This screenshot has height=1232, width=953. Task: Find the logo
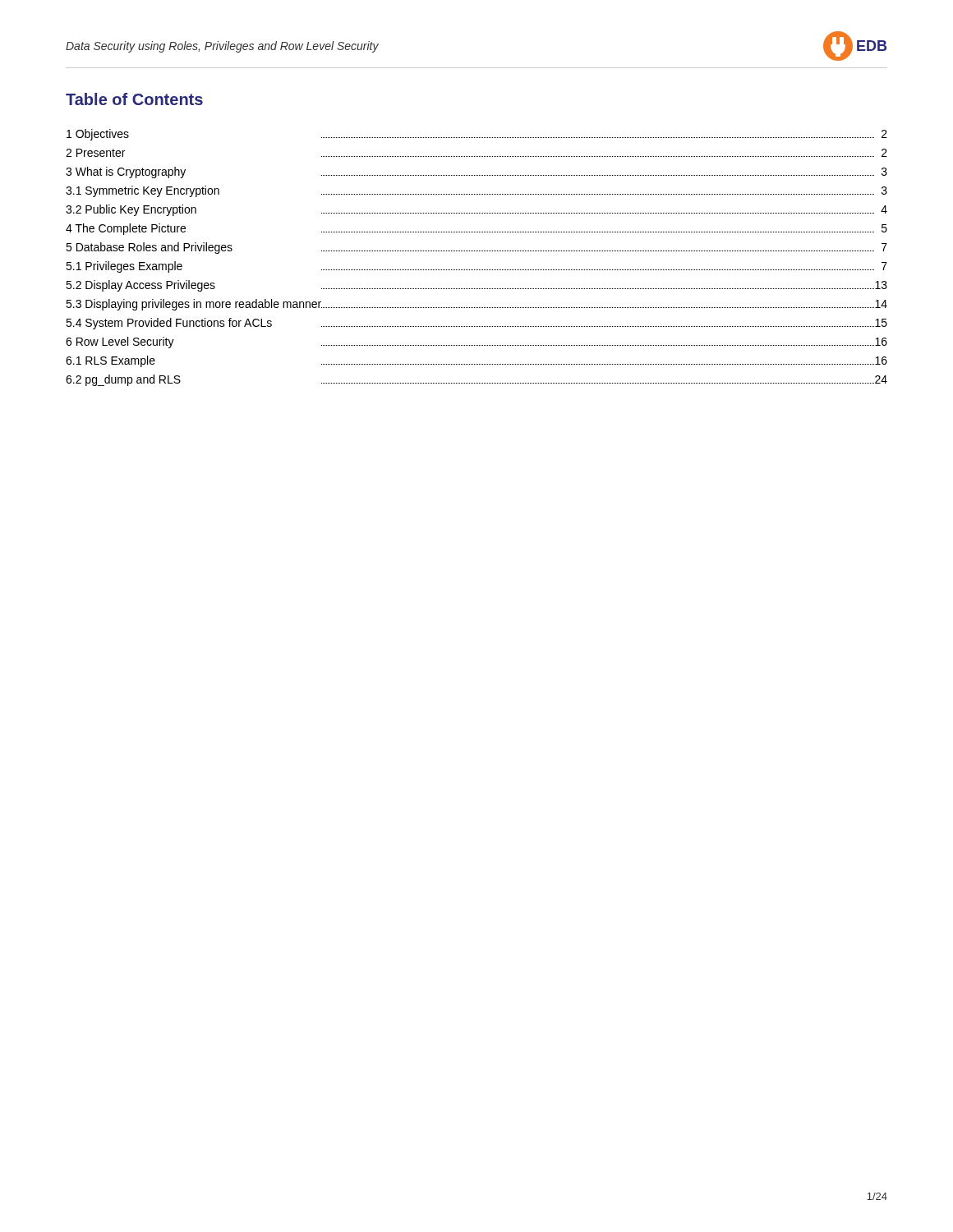(854, 46)
